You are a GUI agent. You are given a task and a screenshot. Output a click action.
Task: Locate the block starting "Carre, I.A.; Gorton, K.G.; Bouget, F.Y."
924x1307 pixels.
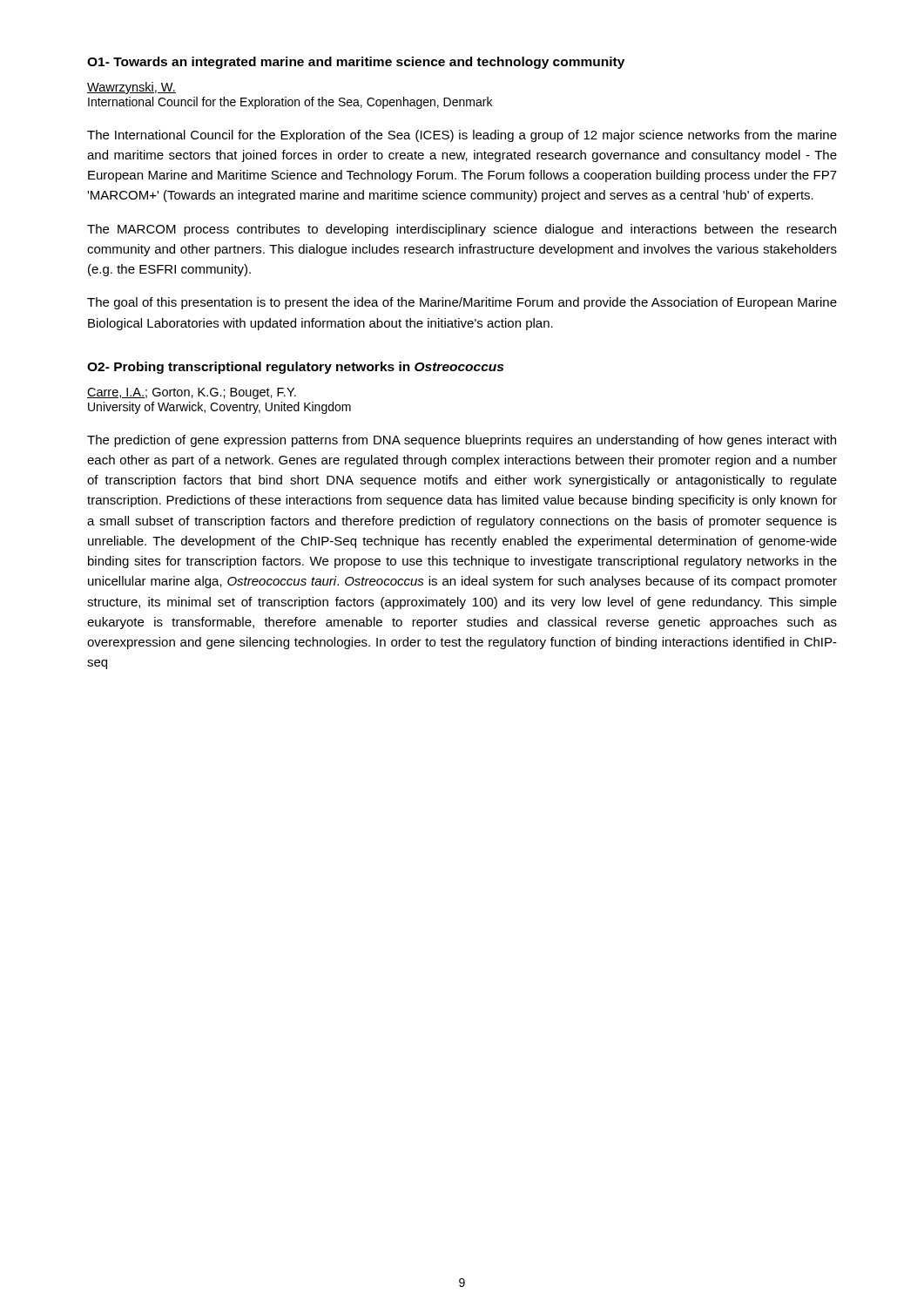[192, 393]
